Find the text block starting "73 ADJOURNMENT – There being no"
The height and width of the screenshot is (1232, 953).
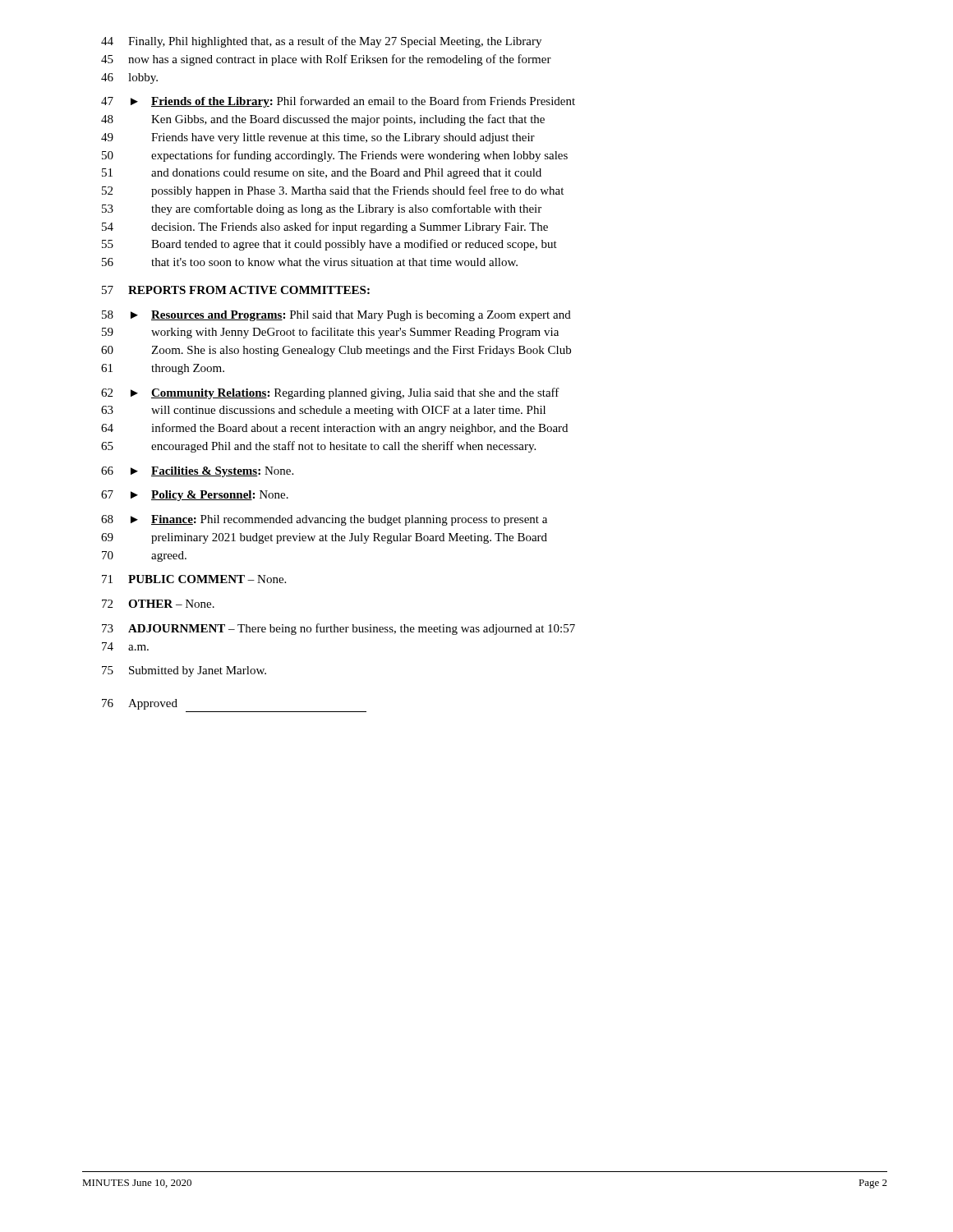[x=485, y=638]
